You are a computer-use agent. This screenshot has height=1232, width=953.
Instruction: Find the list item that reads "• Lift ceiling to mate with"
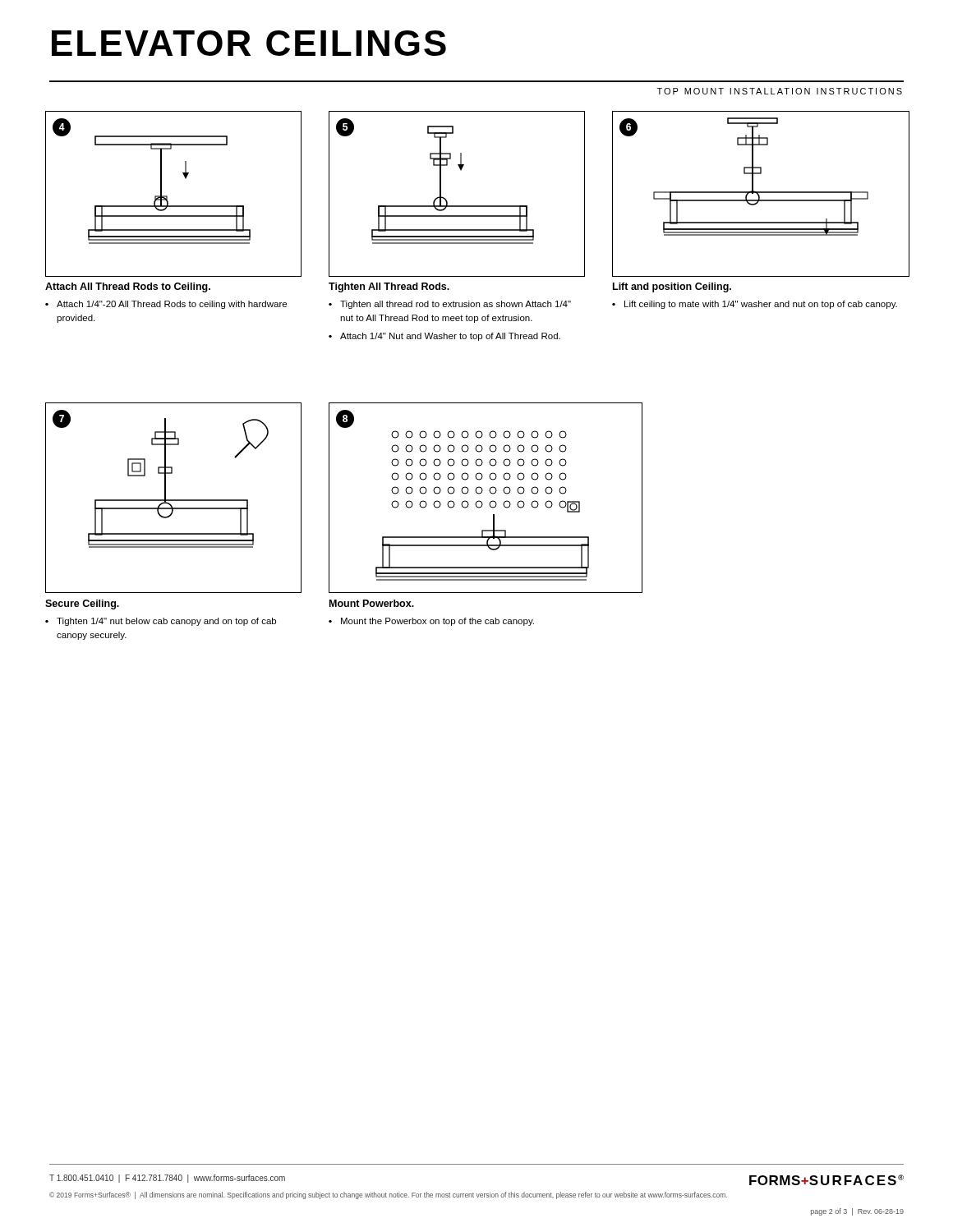point(756,304)
